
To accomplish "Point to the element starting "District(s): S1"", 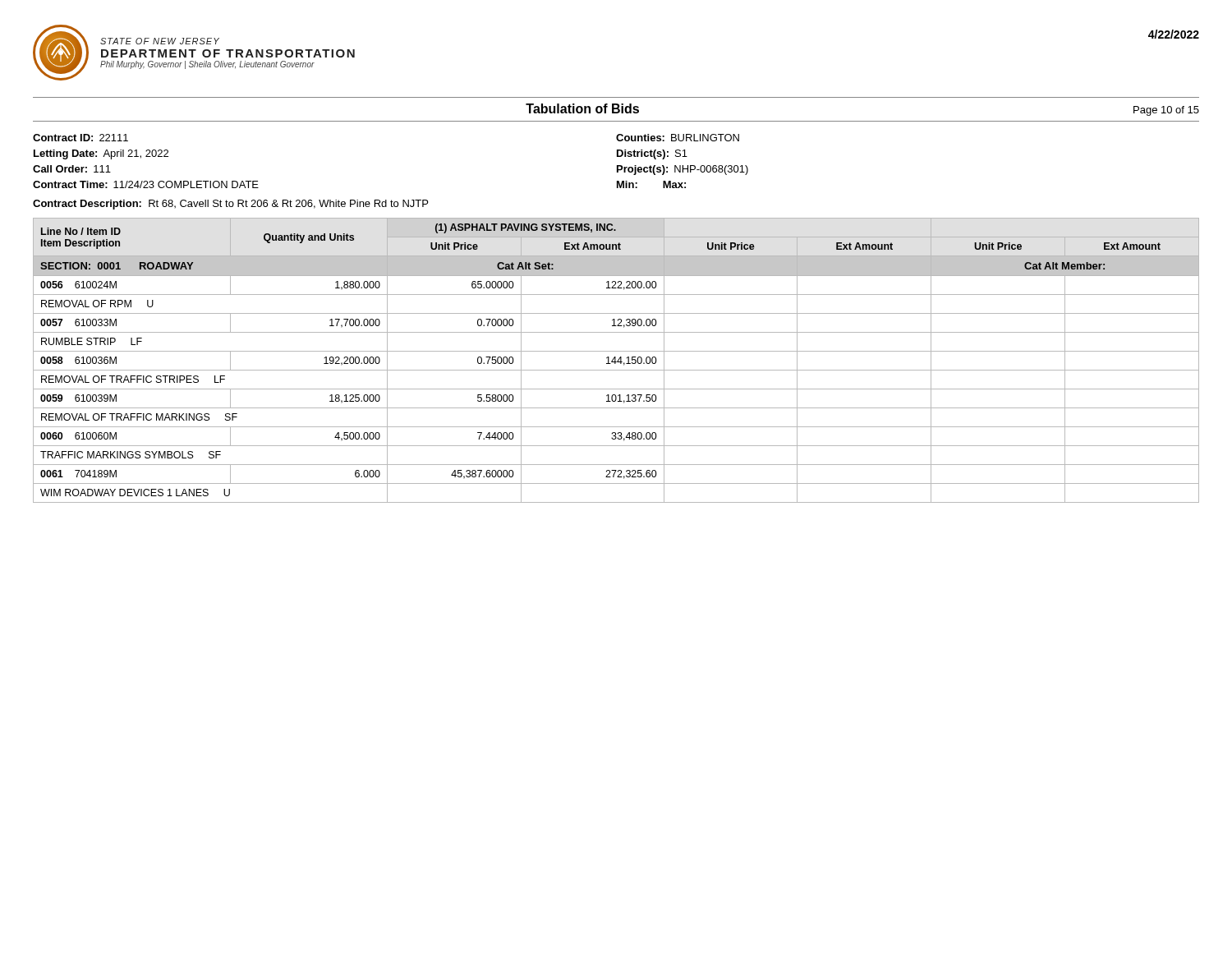I will click(652, 153).
